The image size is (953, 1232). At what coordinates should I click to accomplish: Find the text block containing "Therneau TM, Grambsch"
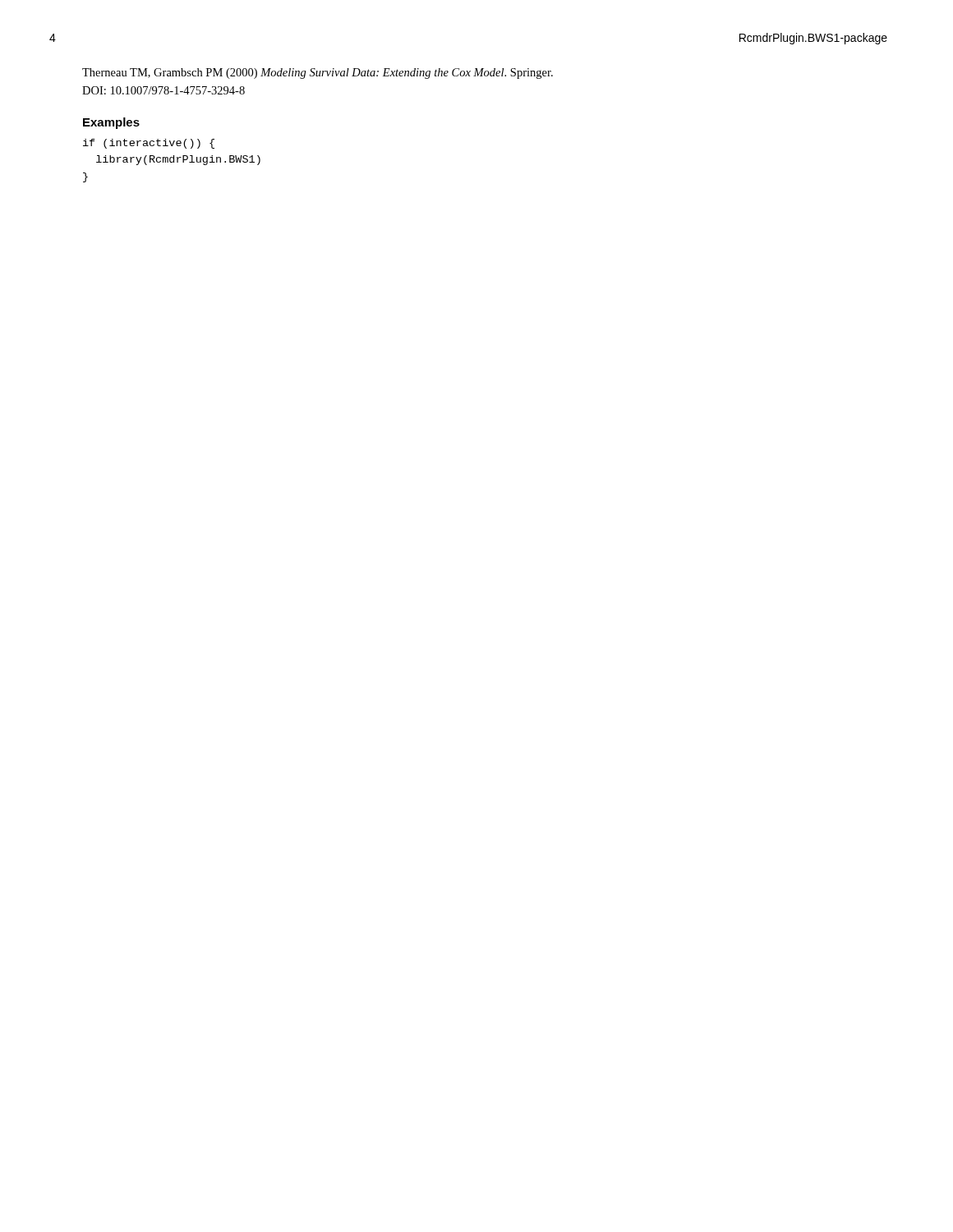(318, 81)
